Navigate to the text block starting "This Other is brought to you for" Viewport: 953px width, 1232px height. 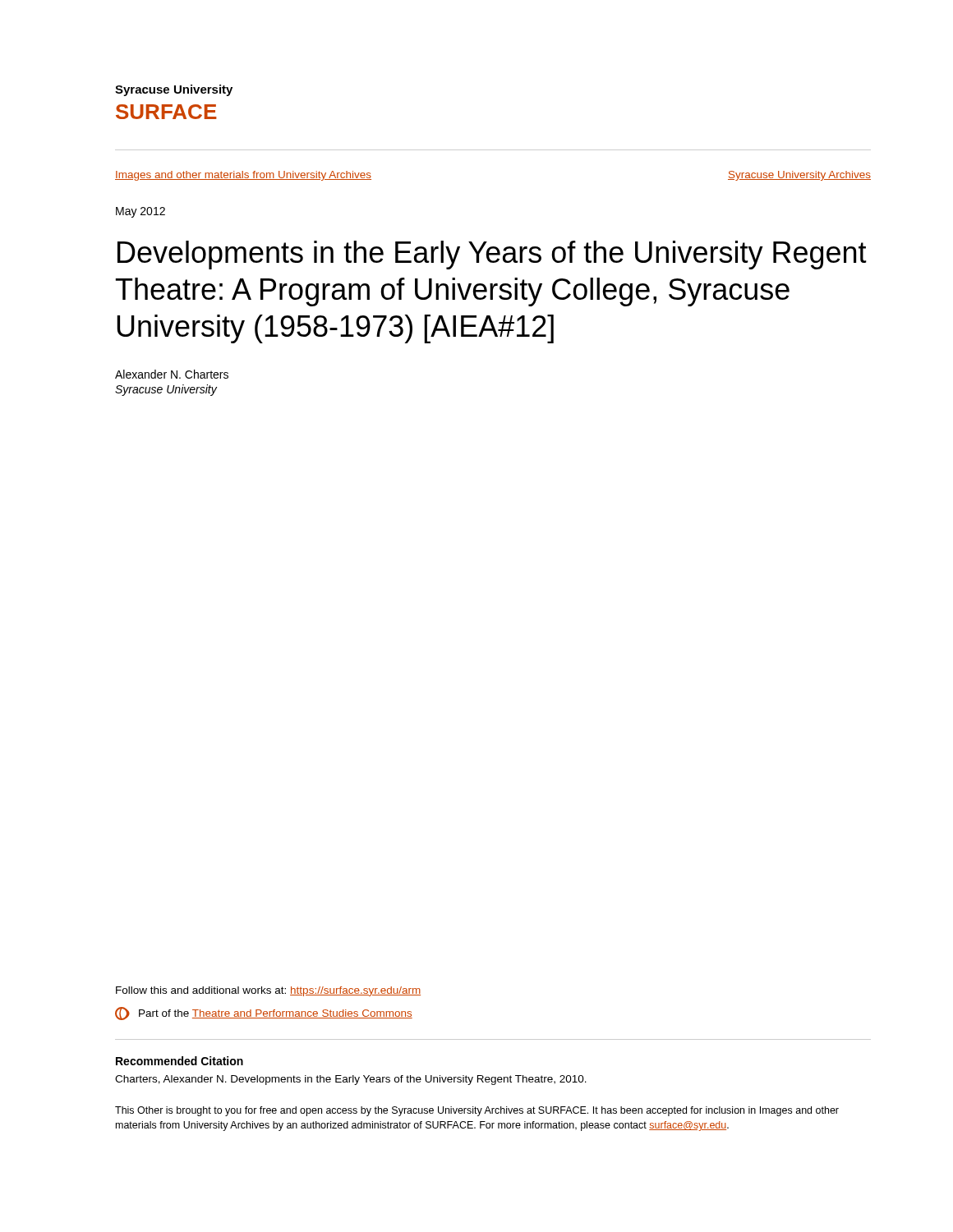point(477,1118)
